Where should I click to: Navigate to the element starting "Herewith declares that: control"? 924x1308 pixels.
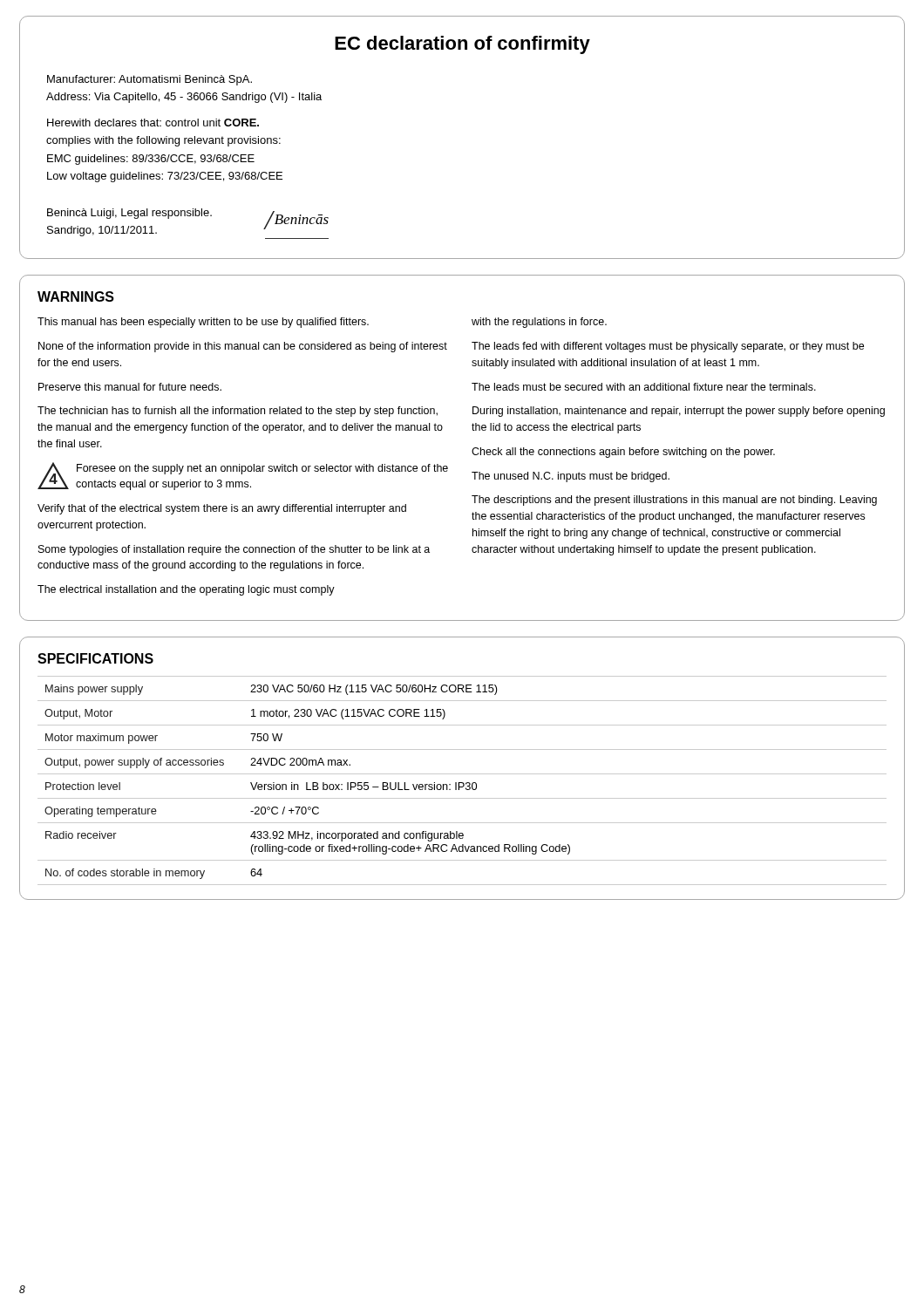(153, 123)
